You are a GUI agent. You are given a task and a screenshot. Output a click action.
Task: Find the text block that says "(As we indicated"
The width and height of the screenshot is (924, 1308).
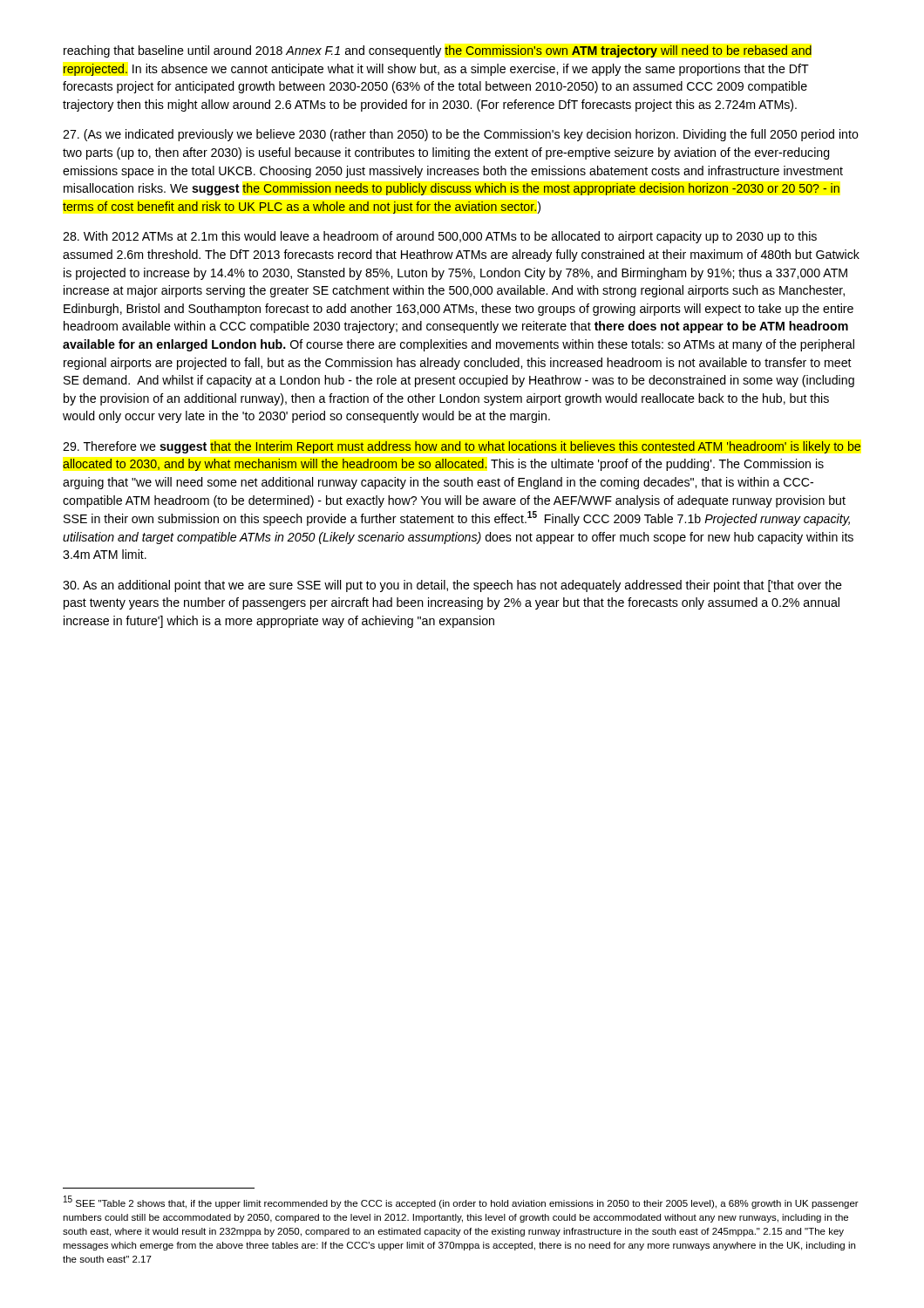pos(461,171)
